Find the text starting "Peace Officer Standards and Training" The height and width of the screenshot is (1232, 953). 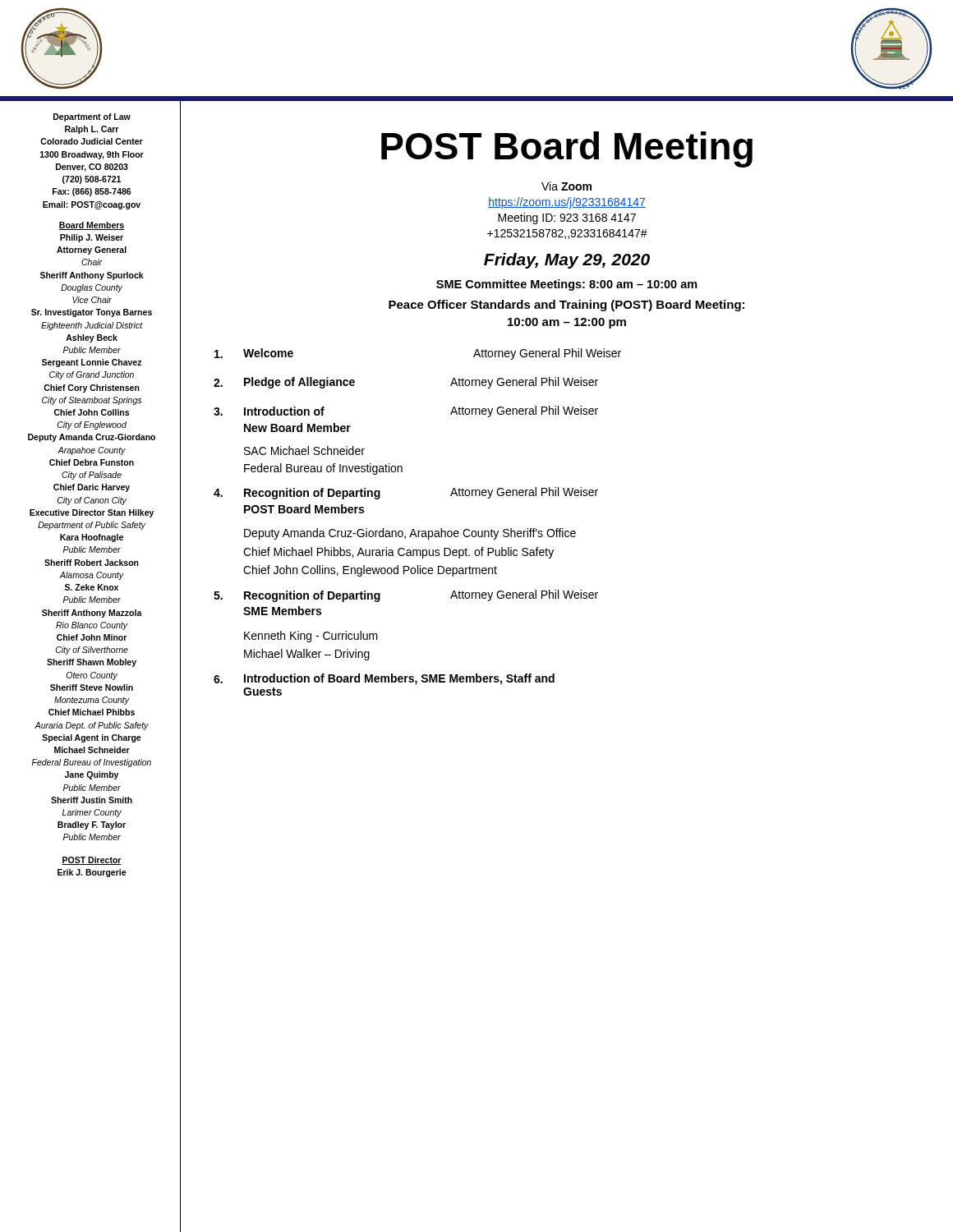click(x=567, y=304)
